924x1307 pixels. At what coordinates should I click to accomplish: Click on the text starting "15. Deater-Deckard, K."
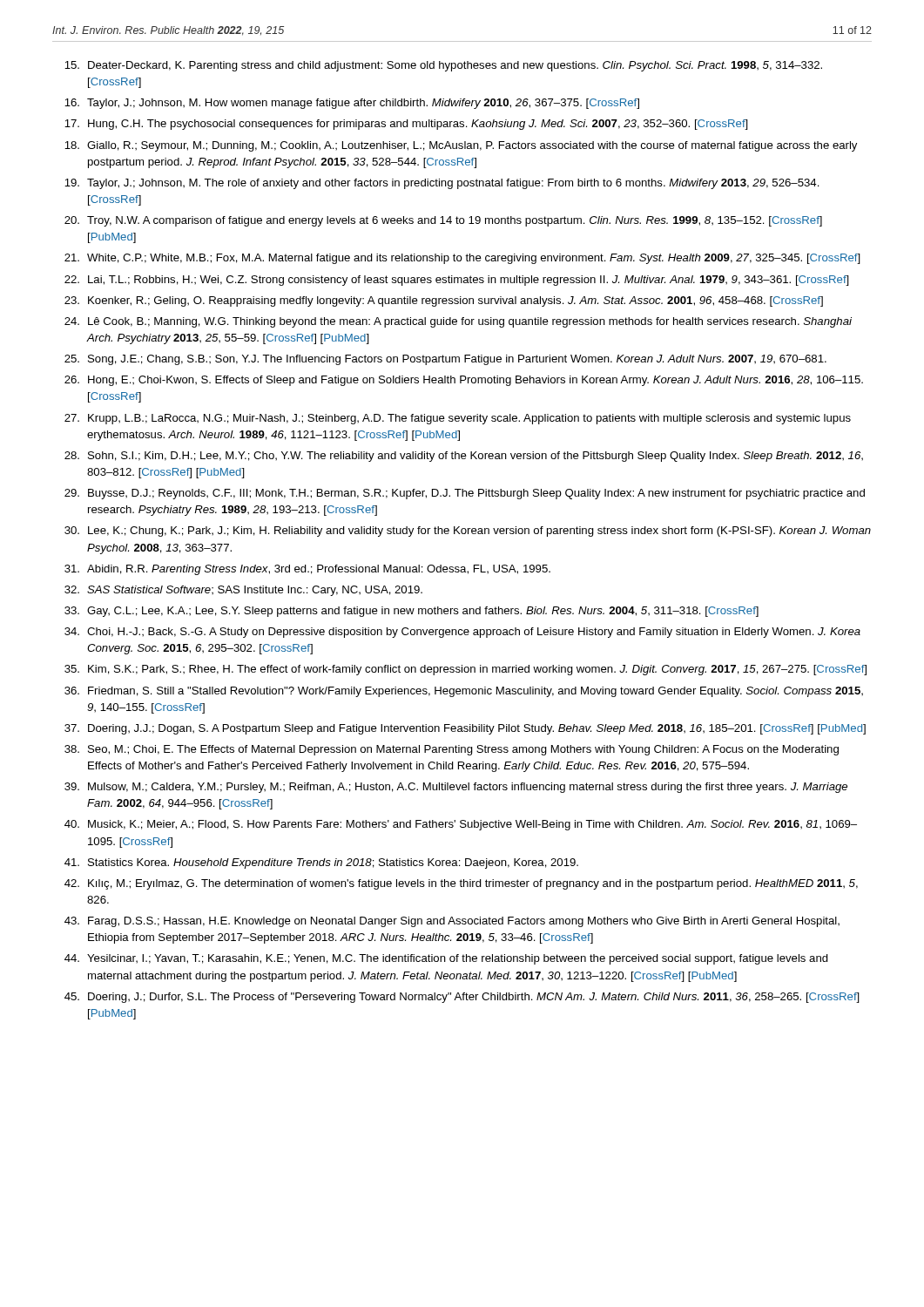[x=462, y=73]
